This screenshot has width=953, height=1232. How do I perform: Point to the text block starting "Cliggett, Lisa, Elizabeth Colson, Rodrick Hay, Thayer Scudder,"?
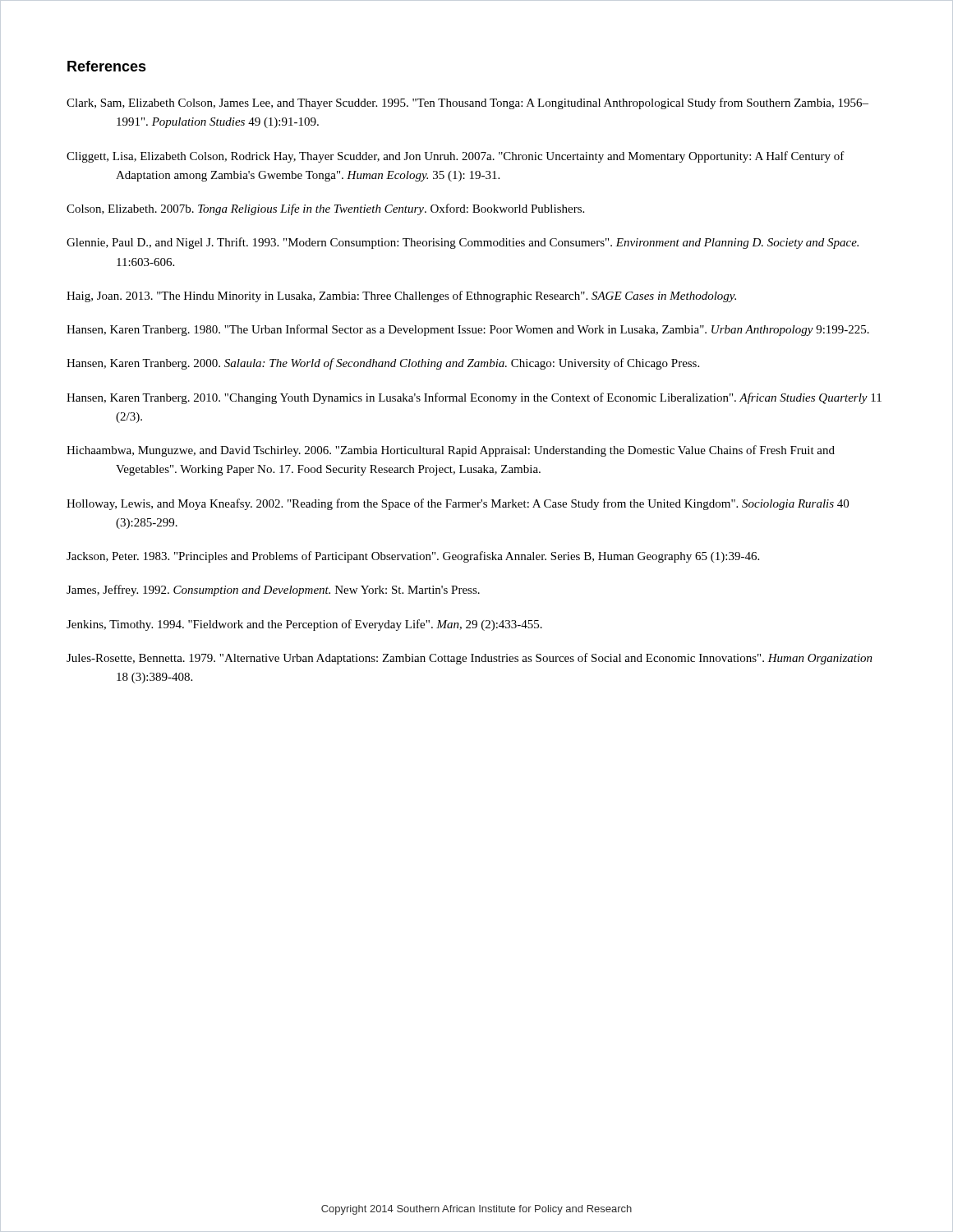pos(455,165)
